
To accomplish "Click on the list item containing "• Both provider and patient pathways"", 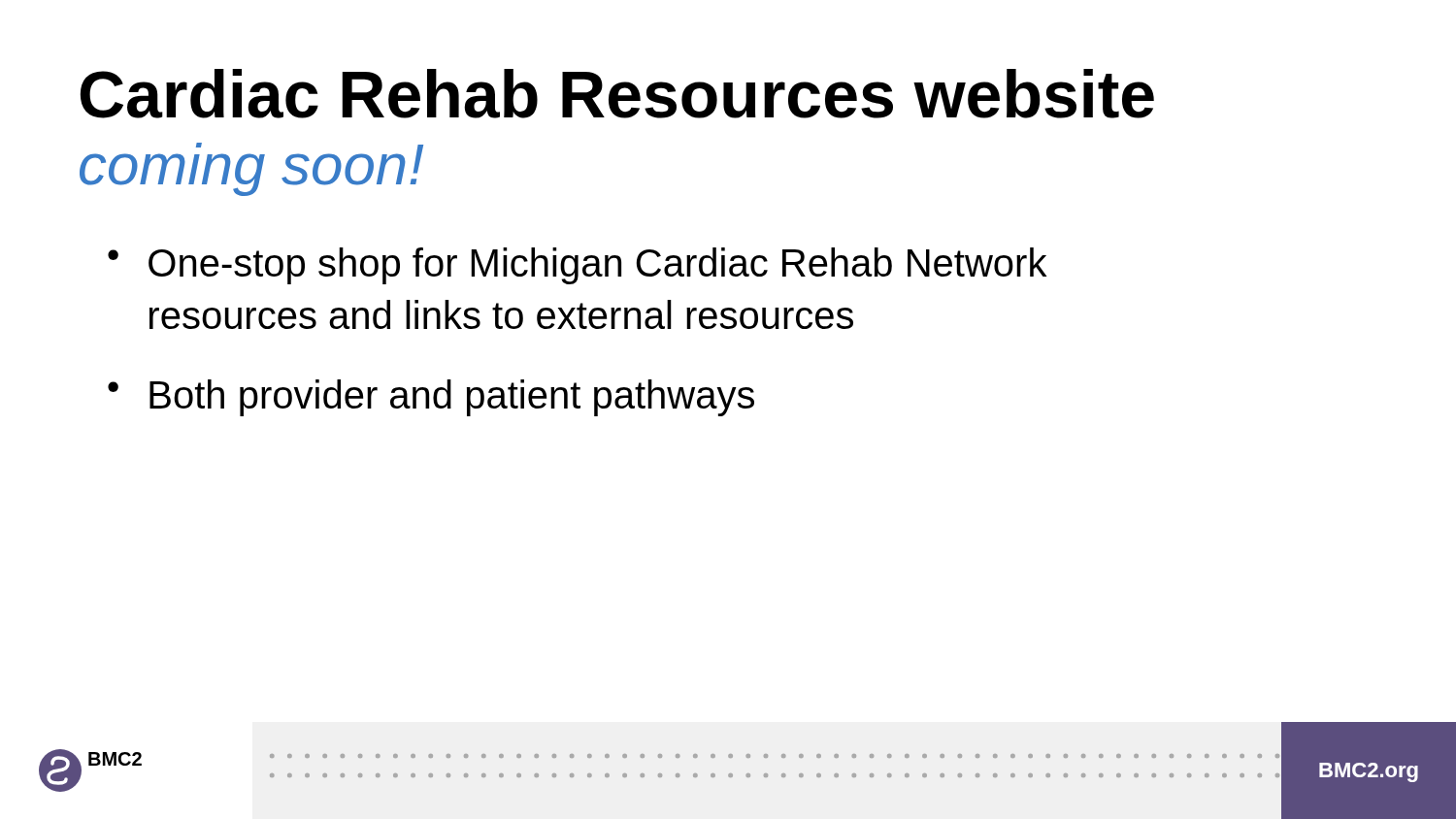I will pyautogui.click(x=431, y=395).
